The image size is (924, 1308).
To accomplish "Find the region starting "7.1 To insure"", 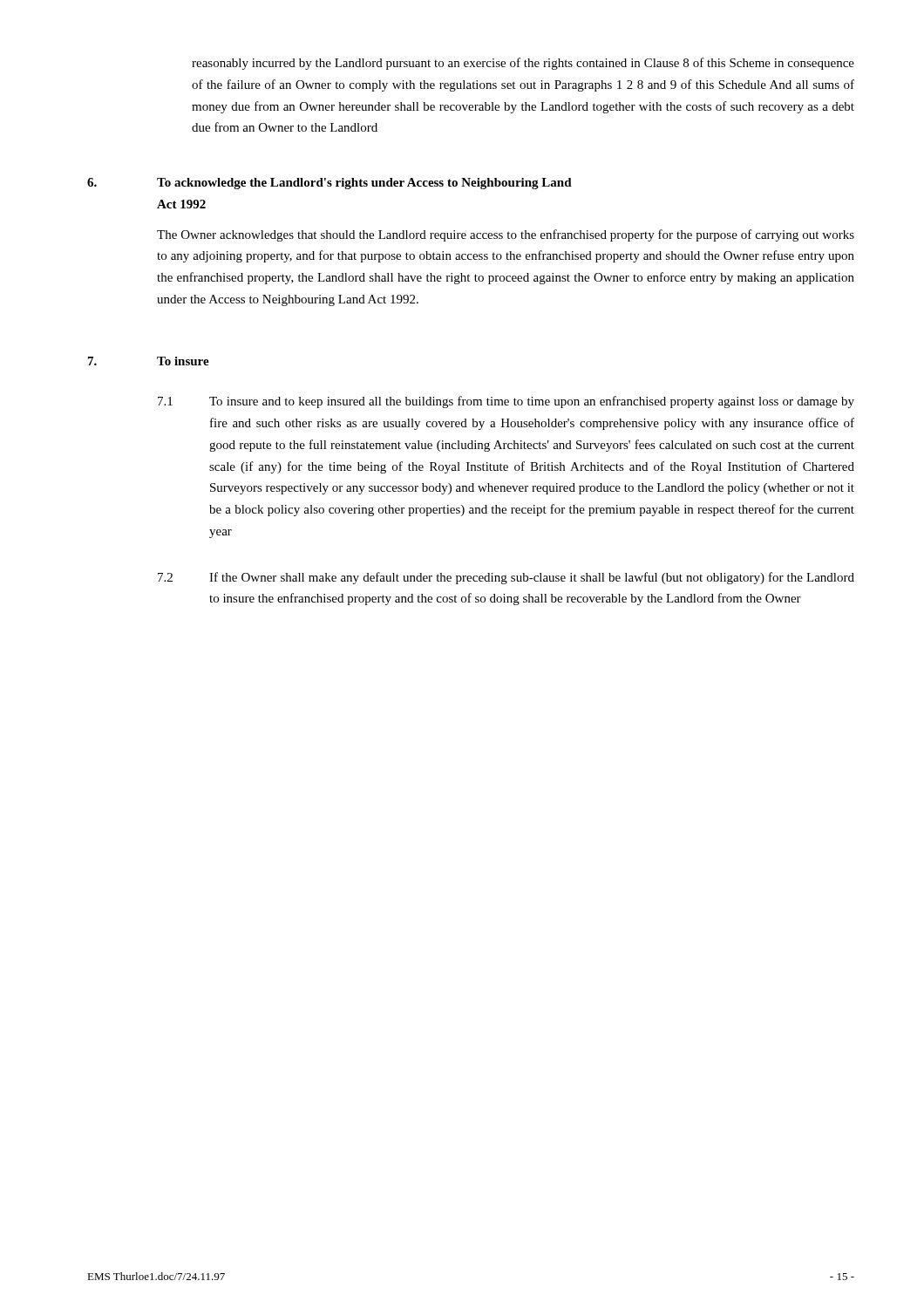I will coord(506,466).
